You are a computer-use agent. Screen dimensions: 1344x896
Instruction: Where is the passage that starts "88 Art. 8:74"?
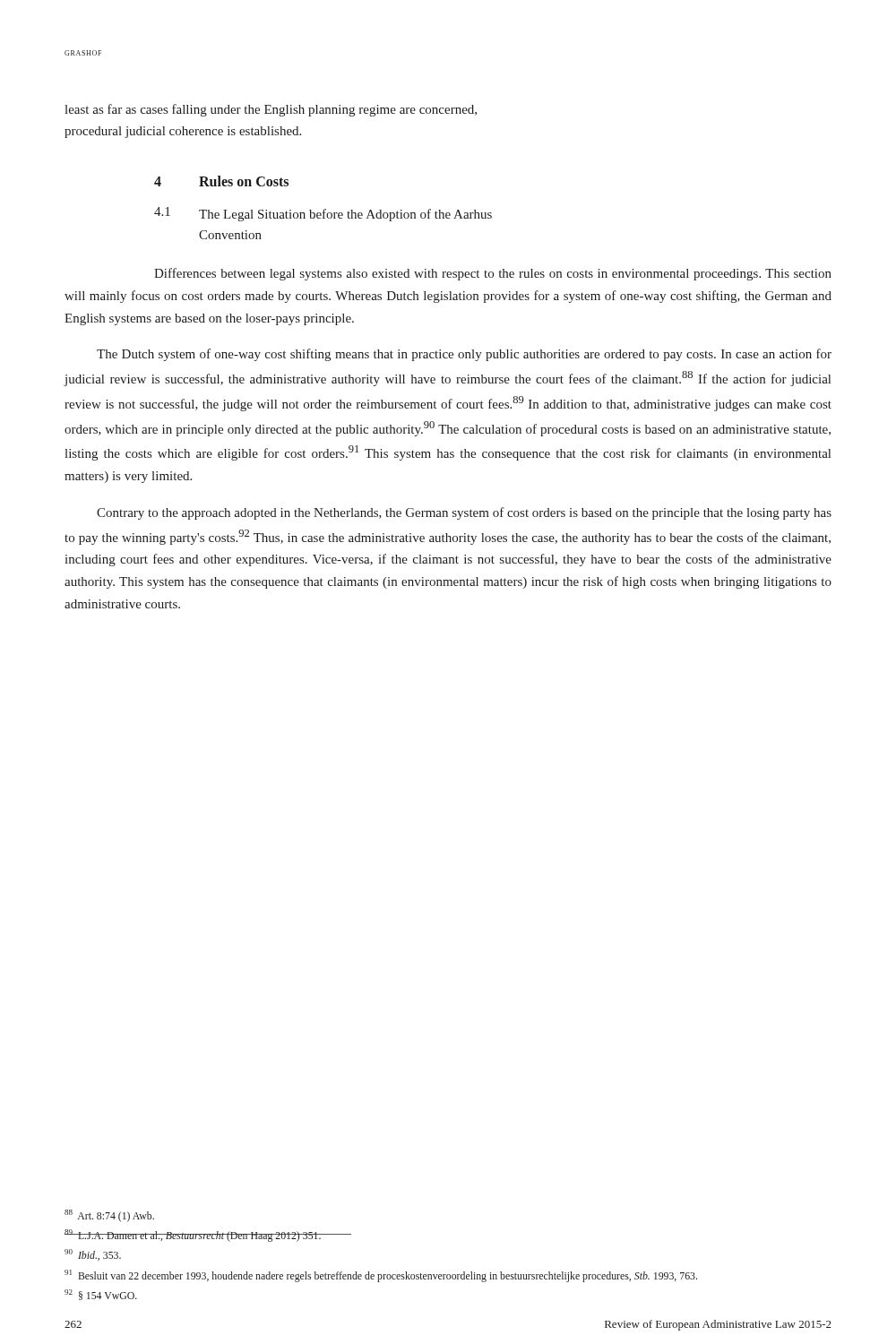coord(110,1215)
